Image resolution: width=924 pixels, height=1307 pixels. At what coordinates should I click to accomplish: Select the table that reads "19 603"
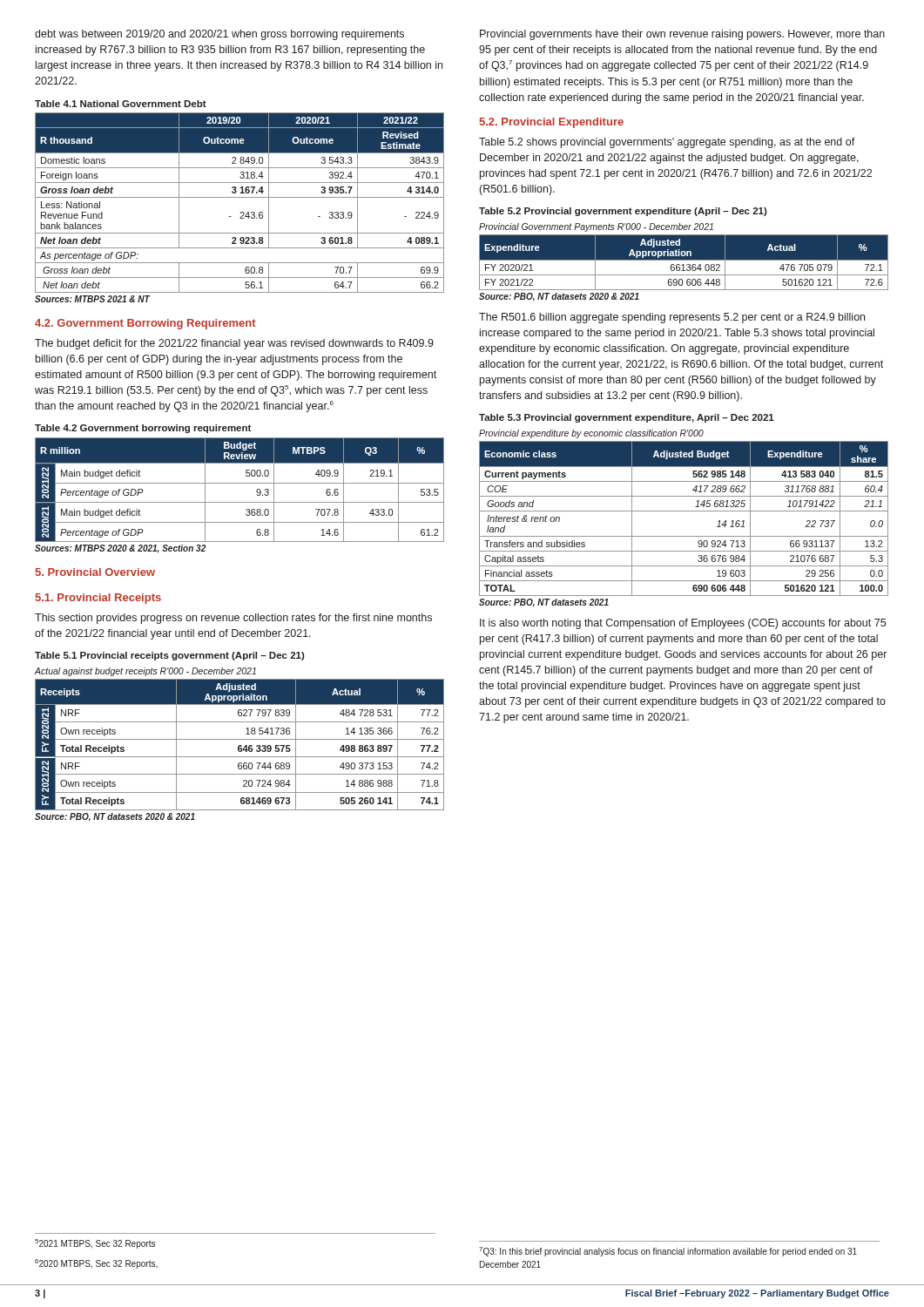[x=684, y=519]
